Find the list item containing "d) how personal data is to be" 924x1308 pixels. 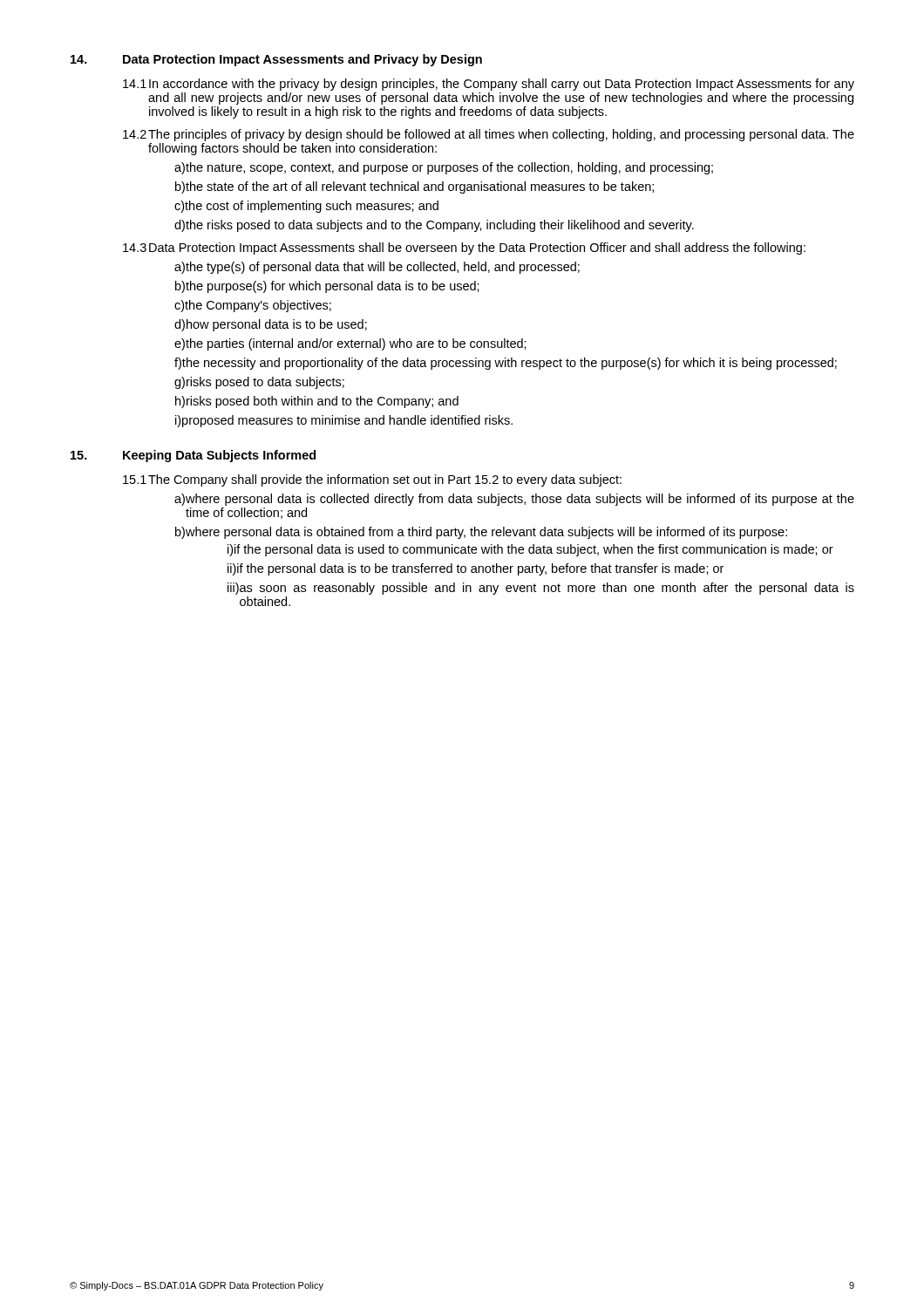271,325
